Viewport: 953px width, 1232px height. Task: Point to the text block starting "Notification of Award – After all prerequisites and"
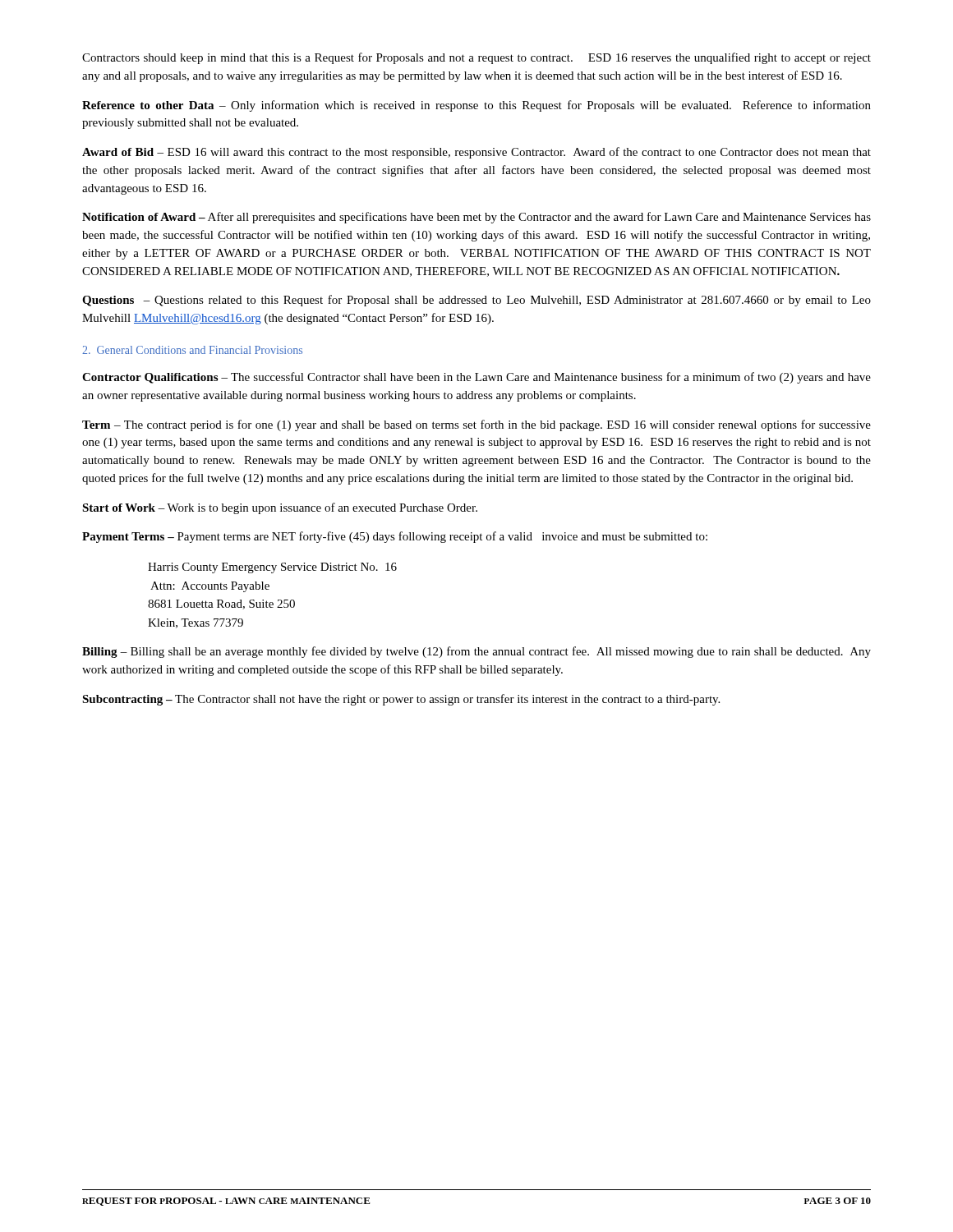[x=476, y=245]
